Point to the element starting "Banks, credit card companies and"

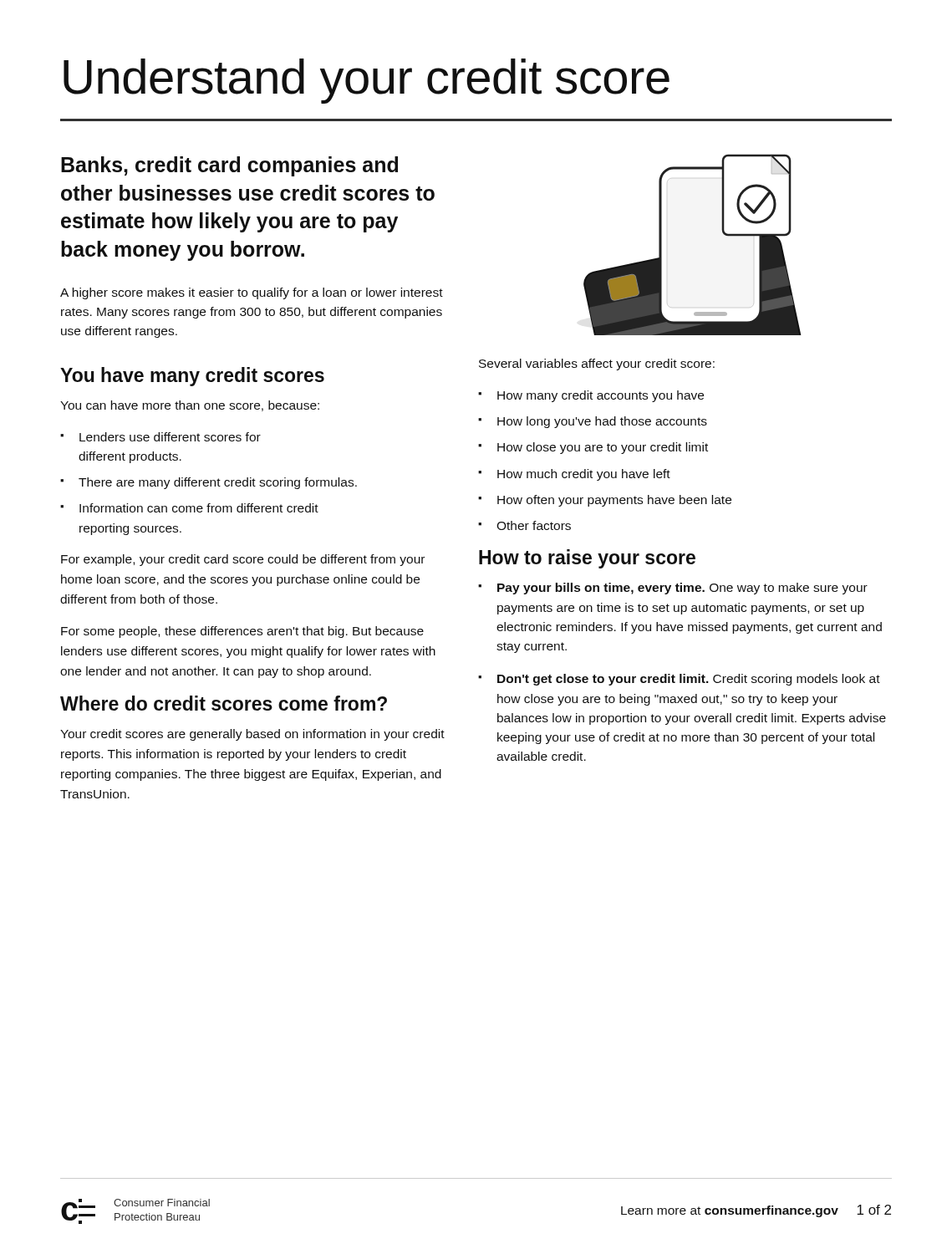(252, 208)
